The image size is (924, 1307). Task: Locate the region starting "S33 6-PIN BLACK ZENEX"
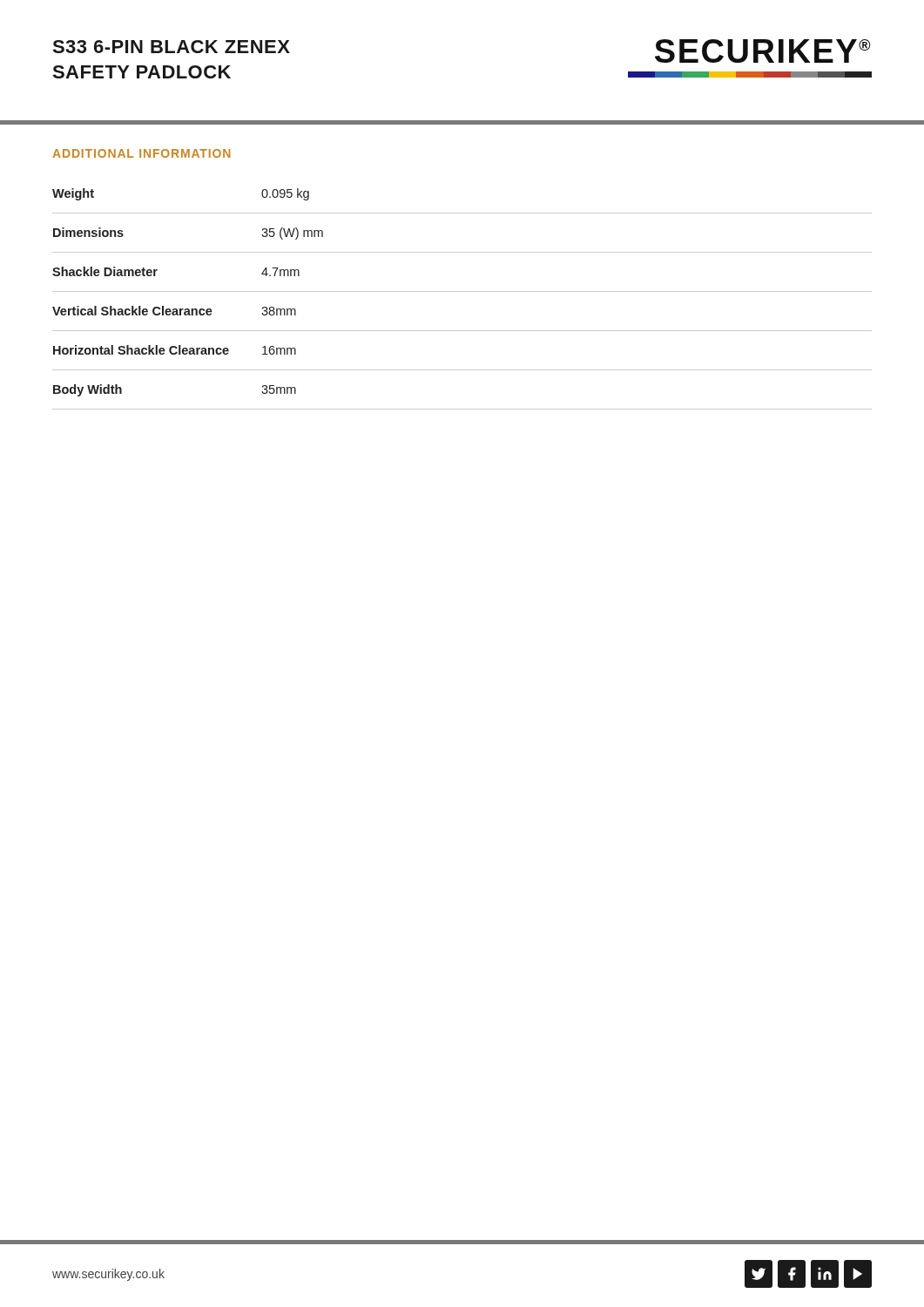[171, 59]
